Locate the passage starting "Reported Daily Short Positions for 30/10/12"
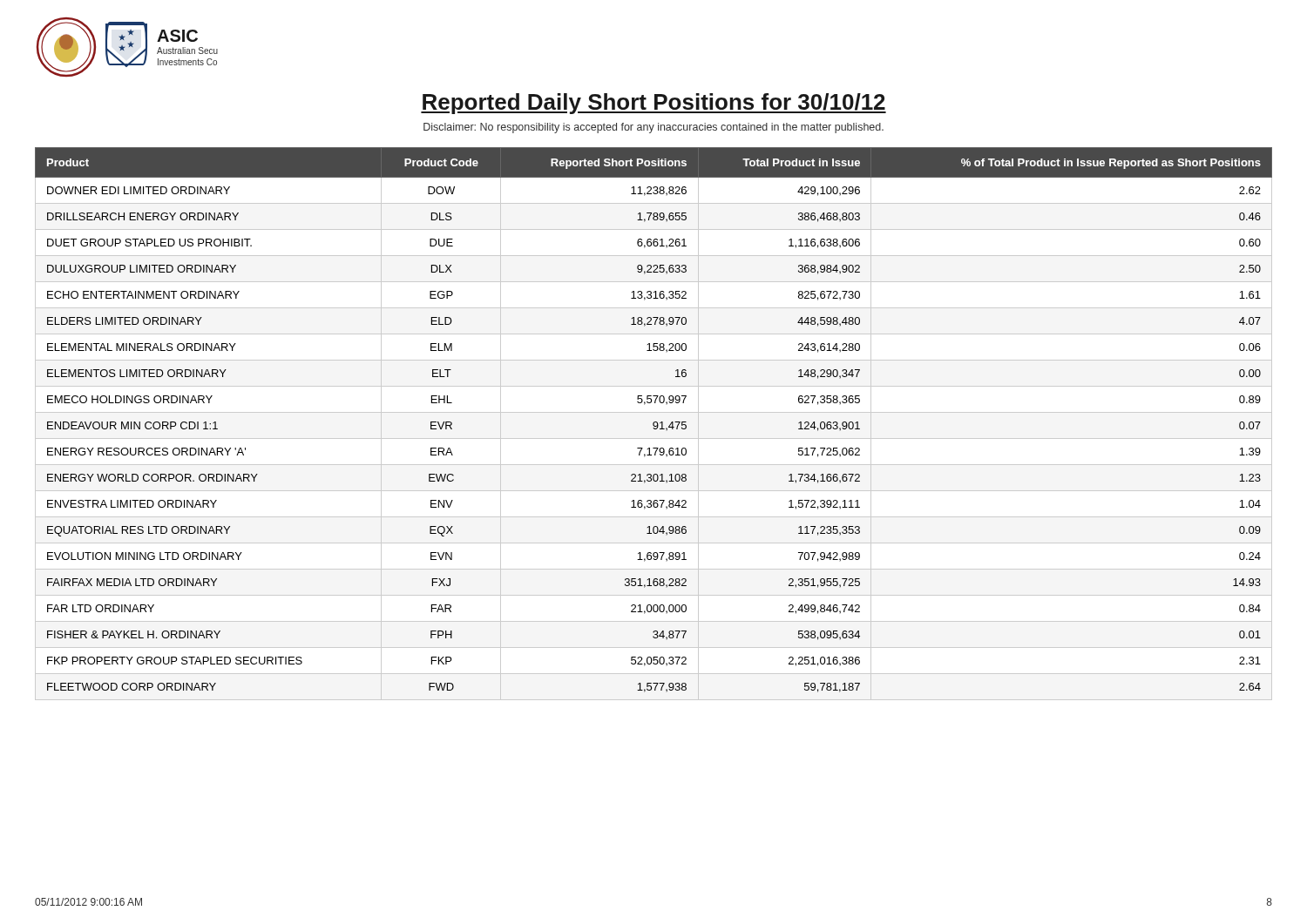Image resolution: width=1307 pixels, height=924 pixels. (x=654, y=102)
